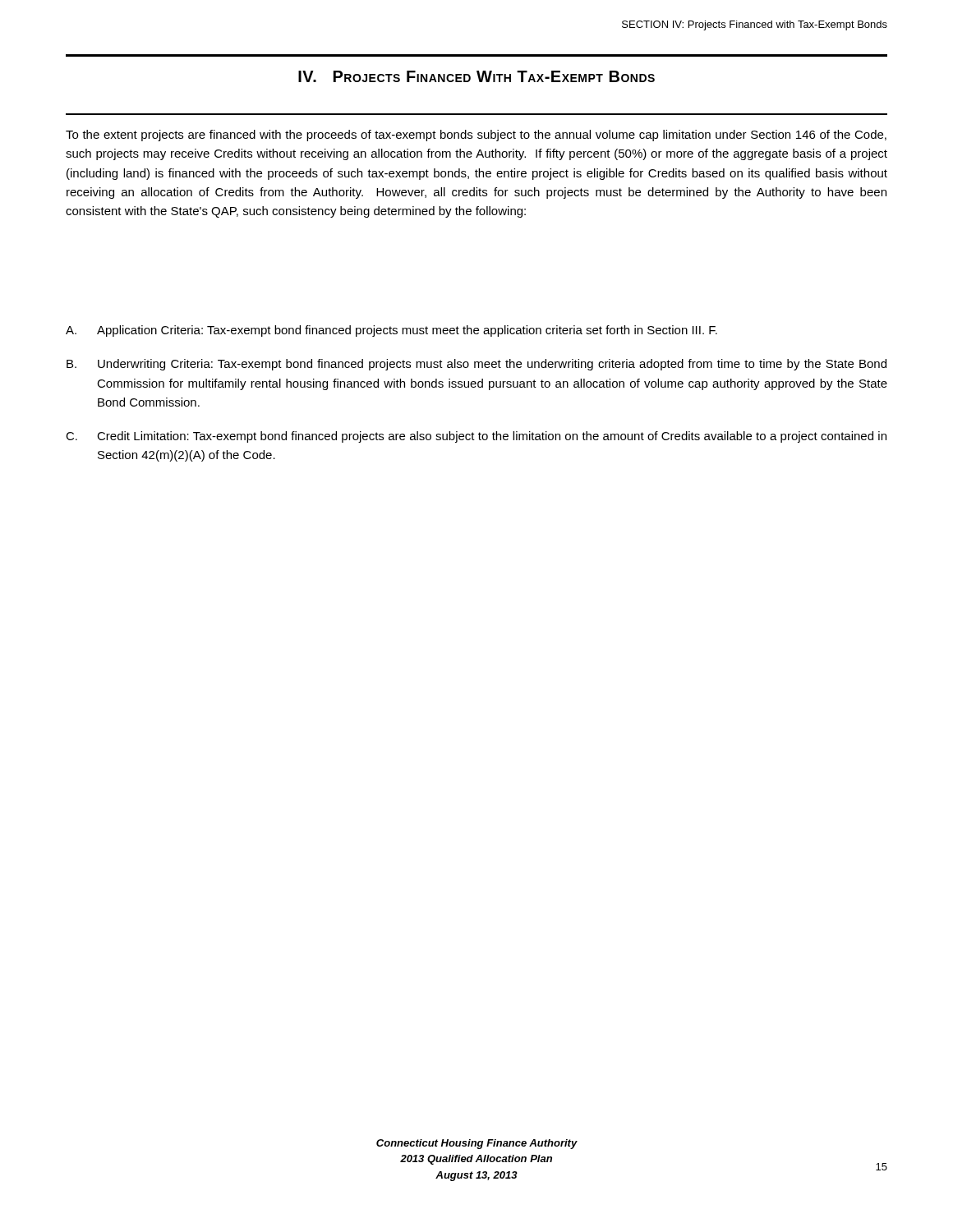The width and height of the screenshot is (953, 1232).
Task: Click on the element starting "A. Application Criteria: Tax-exempt bond financed"
Action: pyautogui.click(x=476, y=330)
